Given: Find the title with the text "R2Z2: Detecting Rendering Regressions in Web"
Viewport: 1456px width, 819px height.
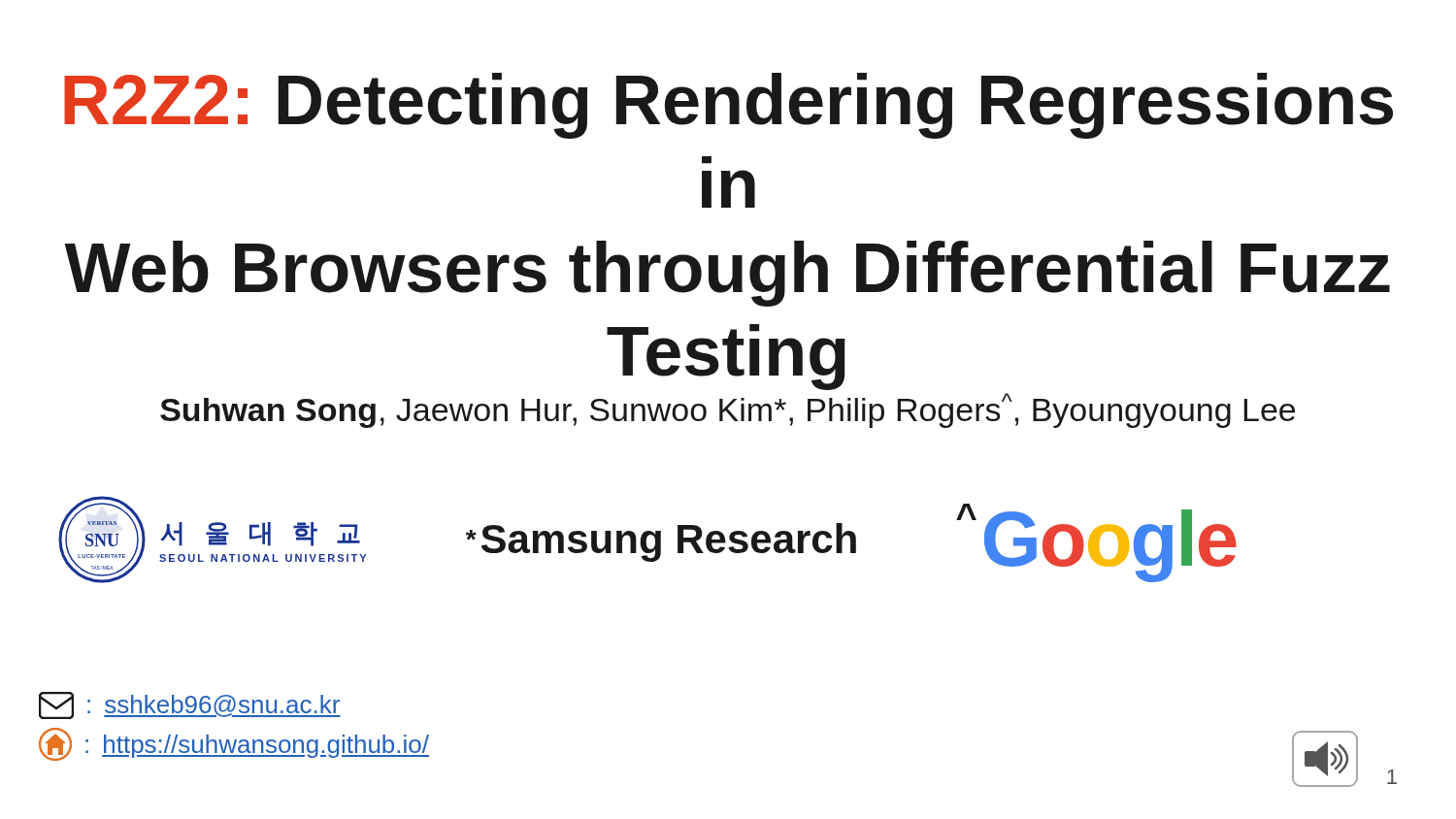Looking at the screenshot, I should coord(728,226).
